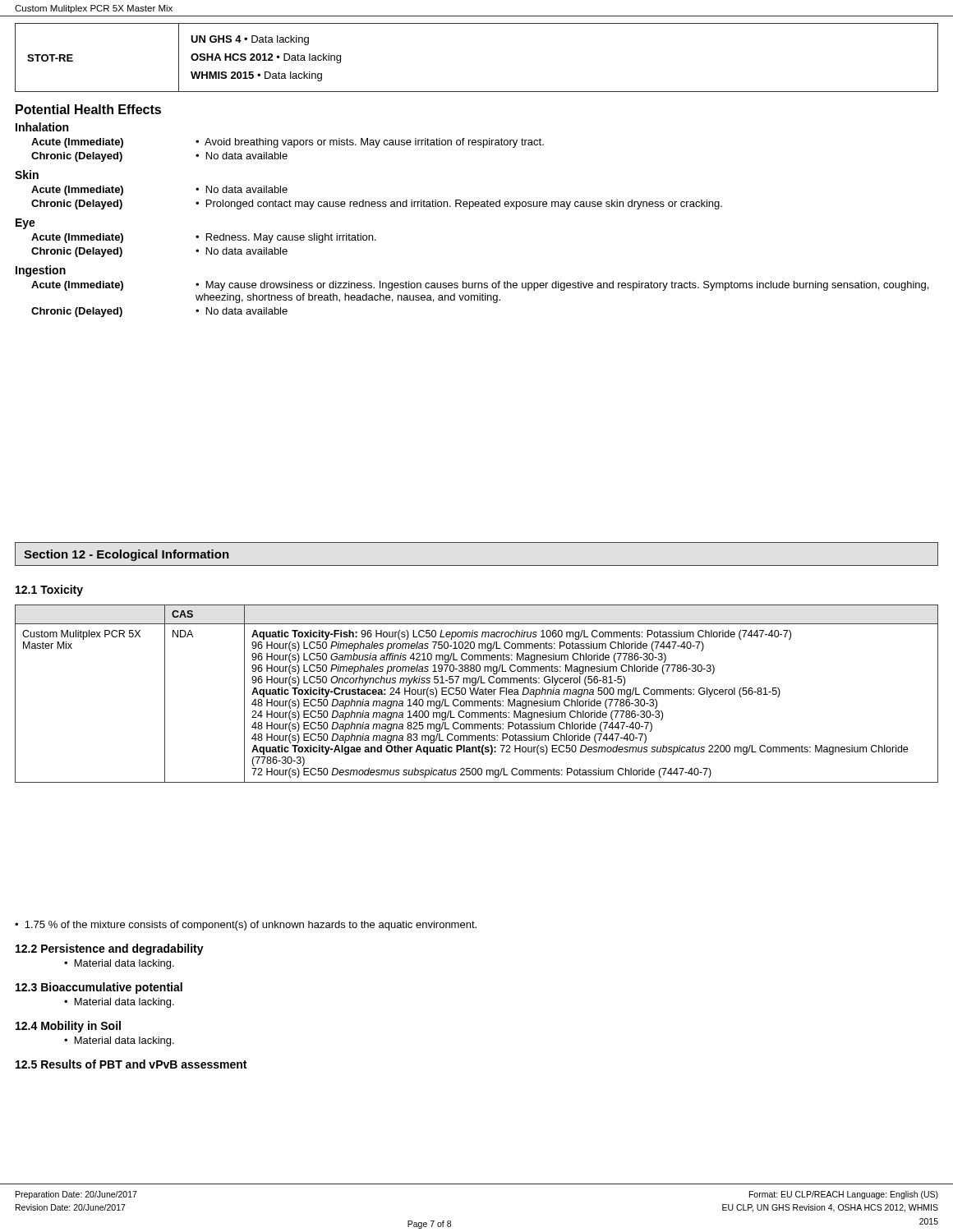Where does it say "Acute (Immediate) • No data available"?

point(75,190)
